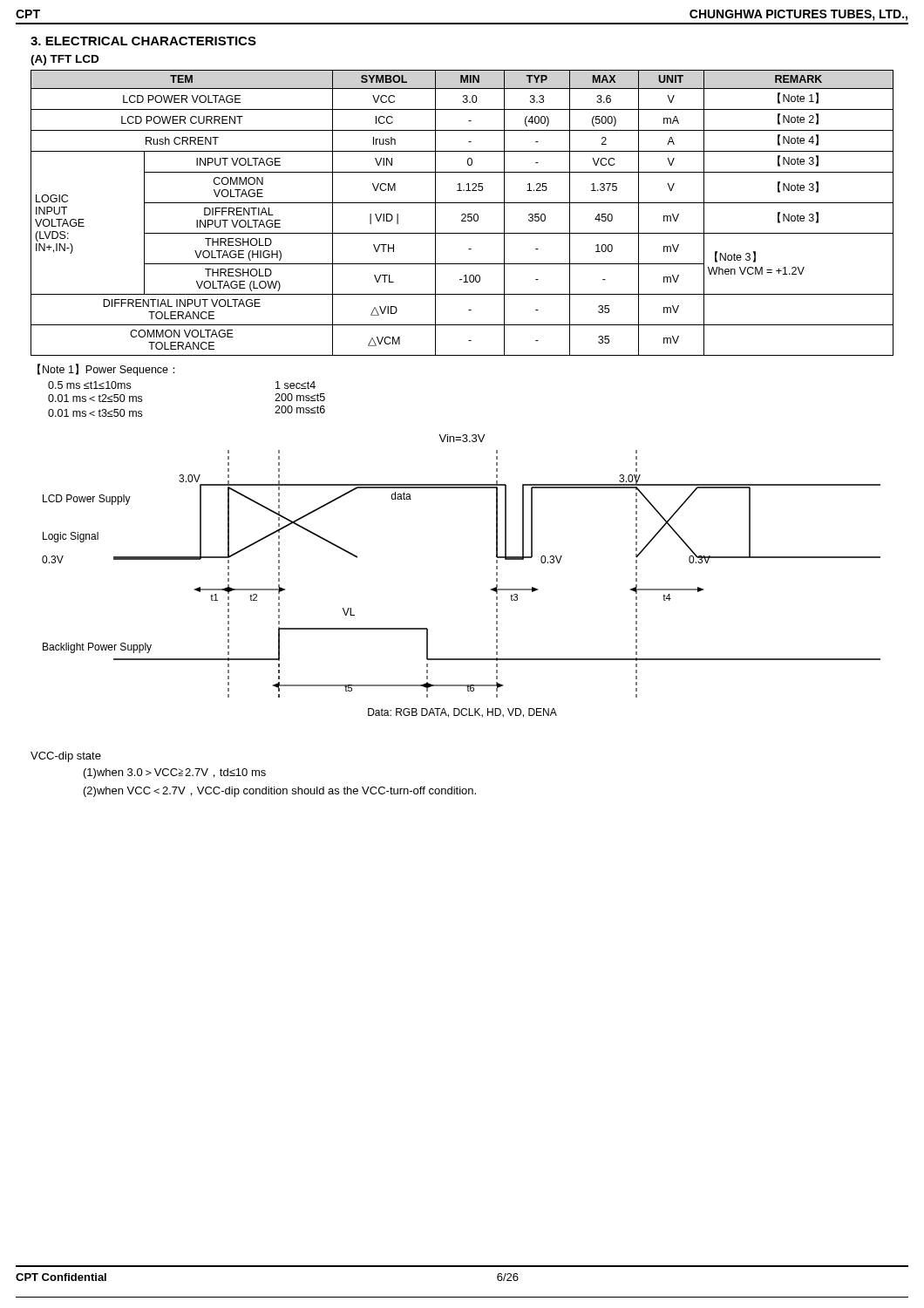Click the passage that begins "(2)when VCC＜2.7V，VCC-dip condition"
This screenshot has width=924, height=1308.
click(280, 790)
